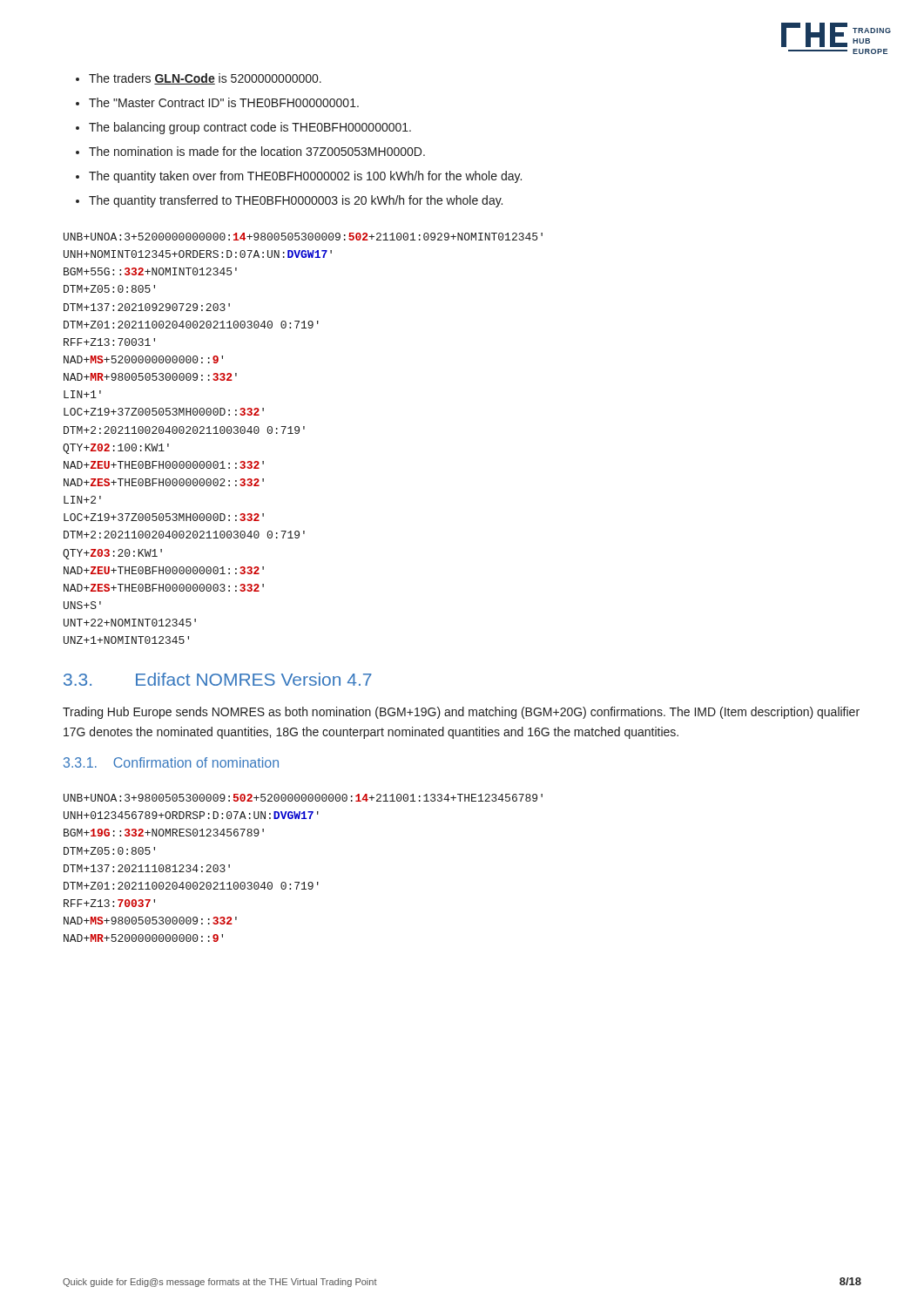
Task: Click on the text block that says "UNB+UNOA:3+9800505300009:502+5200000000000:14+211001:1334+THE123456789' UNH+0123456789+ORDRSP:D:07A:UN:DVGW17' BGM+19G::332+NOMRES0123456789' DTM+Z05:0:805' DTM+137:202111081234:203' DTM+Z01:20211002040020211003040"
Action: [303, 798]
